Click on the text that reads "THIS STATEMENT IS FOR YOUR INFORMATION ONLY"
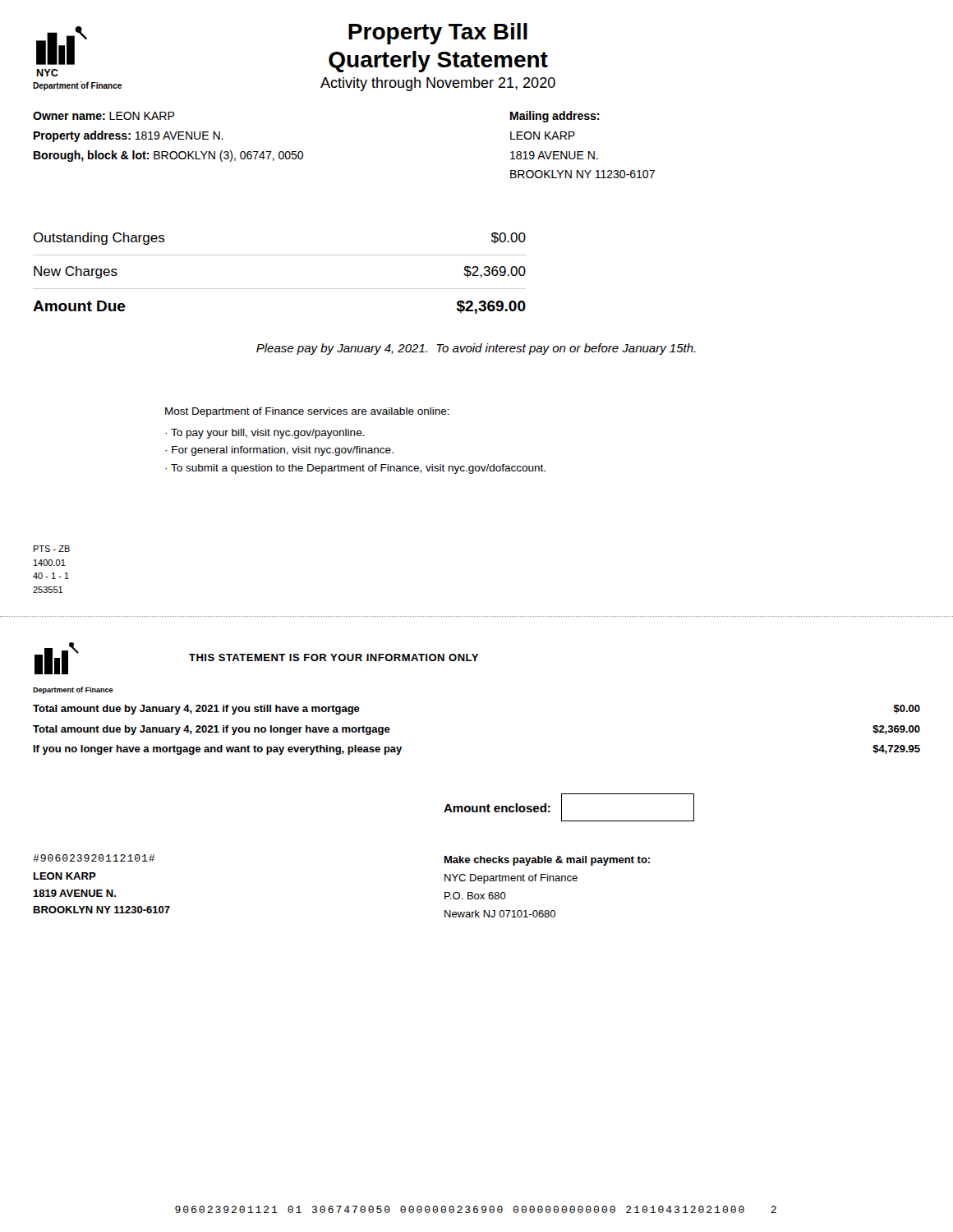The height and width of the screenshot is (1232, 953). pyautogui.click(x=334, y=658)
